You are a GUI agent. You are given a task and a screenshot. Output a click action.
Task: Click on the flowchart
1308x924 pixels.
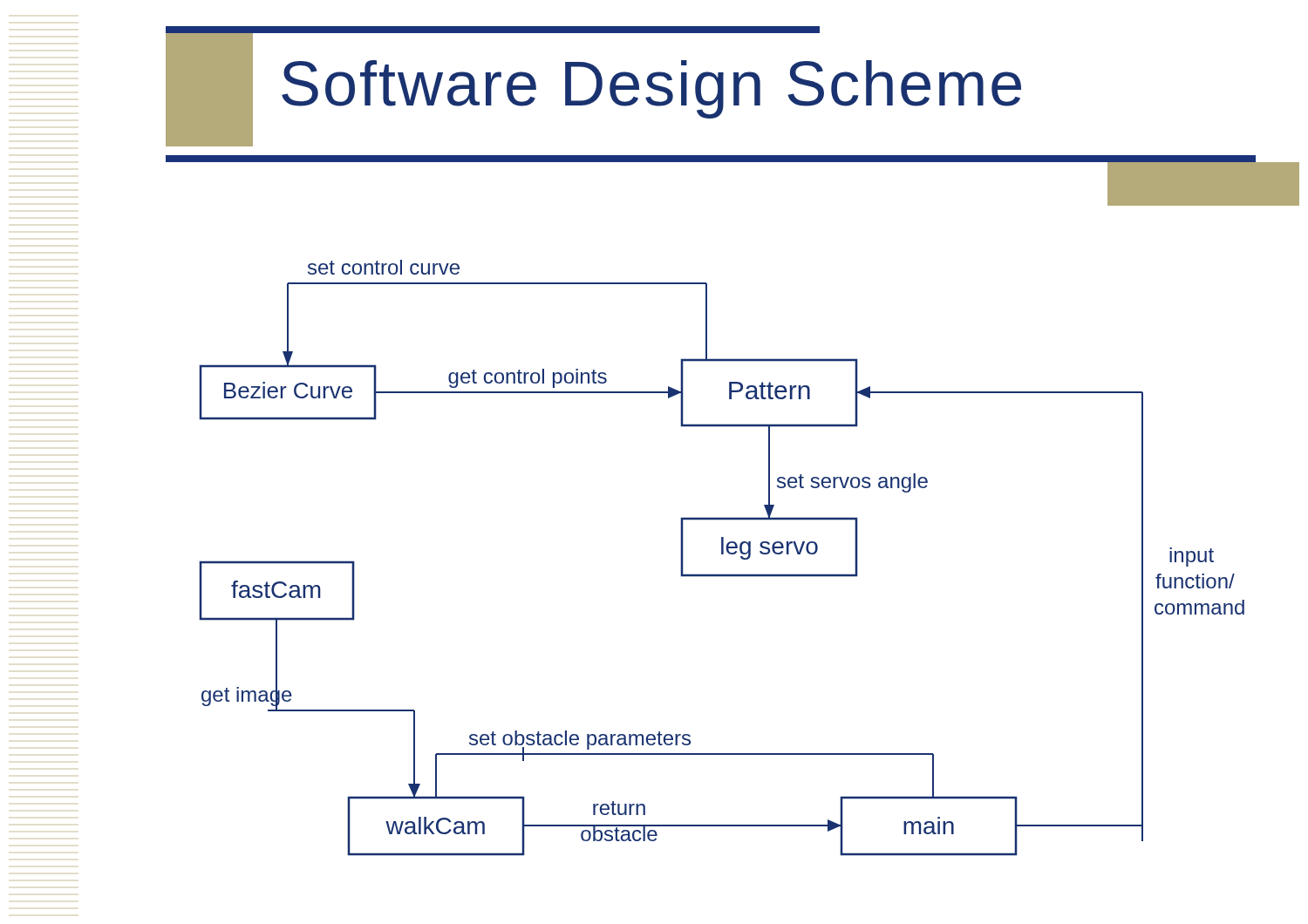693,571
